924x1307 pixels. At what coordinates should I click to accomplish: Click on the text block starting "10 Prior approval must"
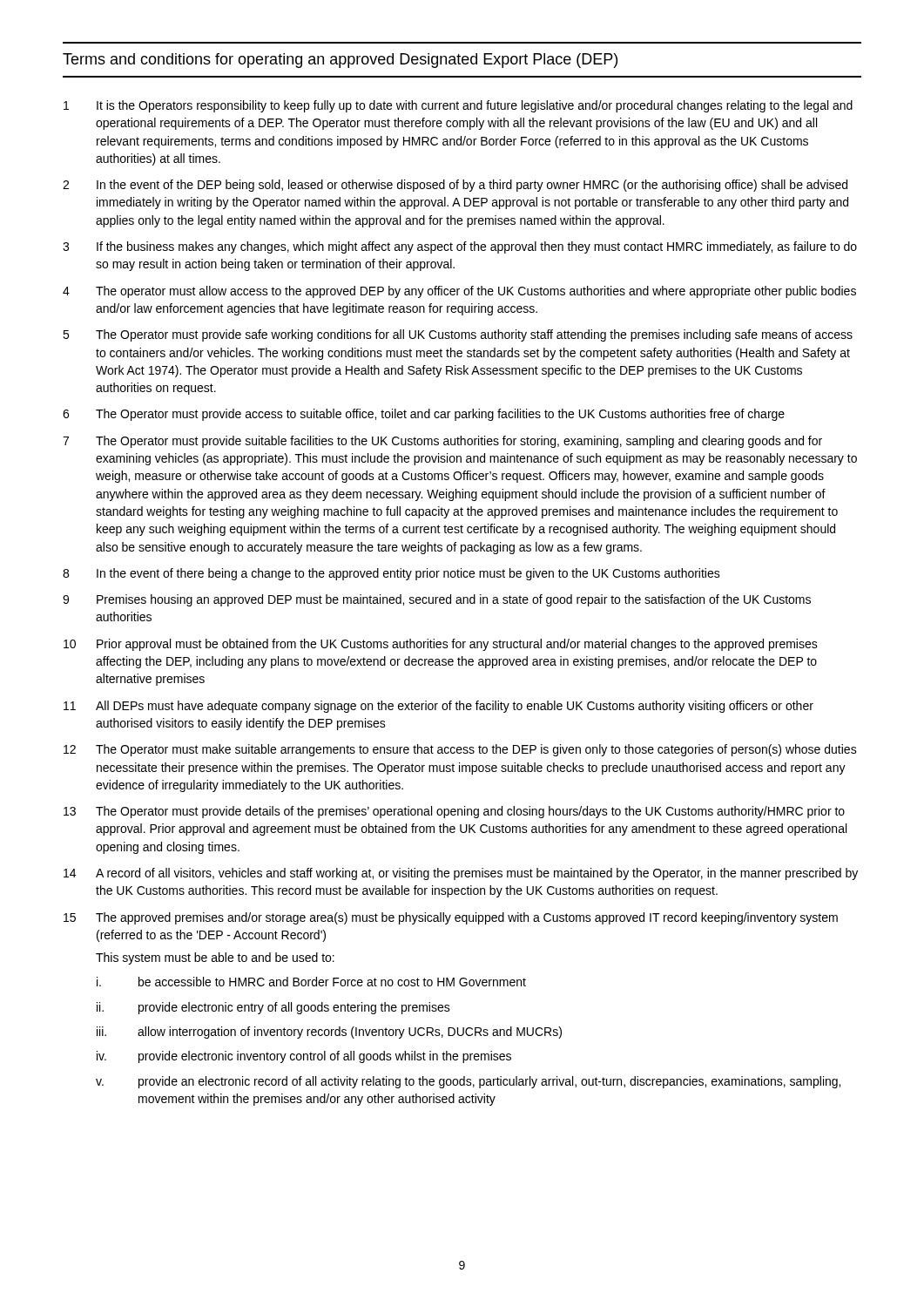coord(462,661)
